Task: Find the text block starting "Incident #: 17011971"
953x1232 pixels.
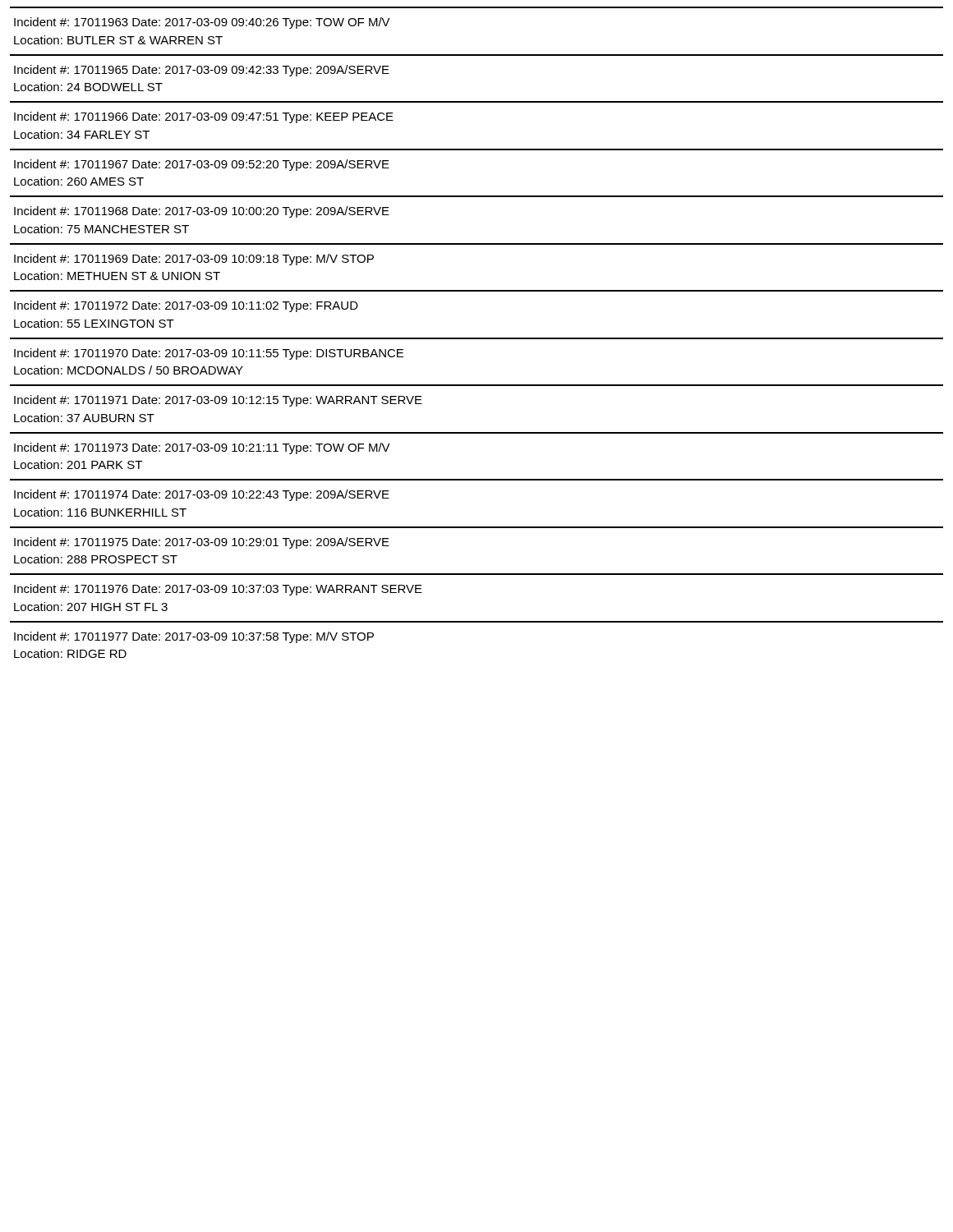Action: 218,401
